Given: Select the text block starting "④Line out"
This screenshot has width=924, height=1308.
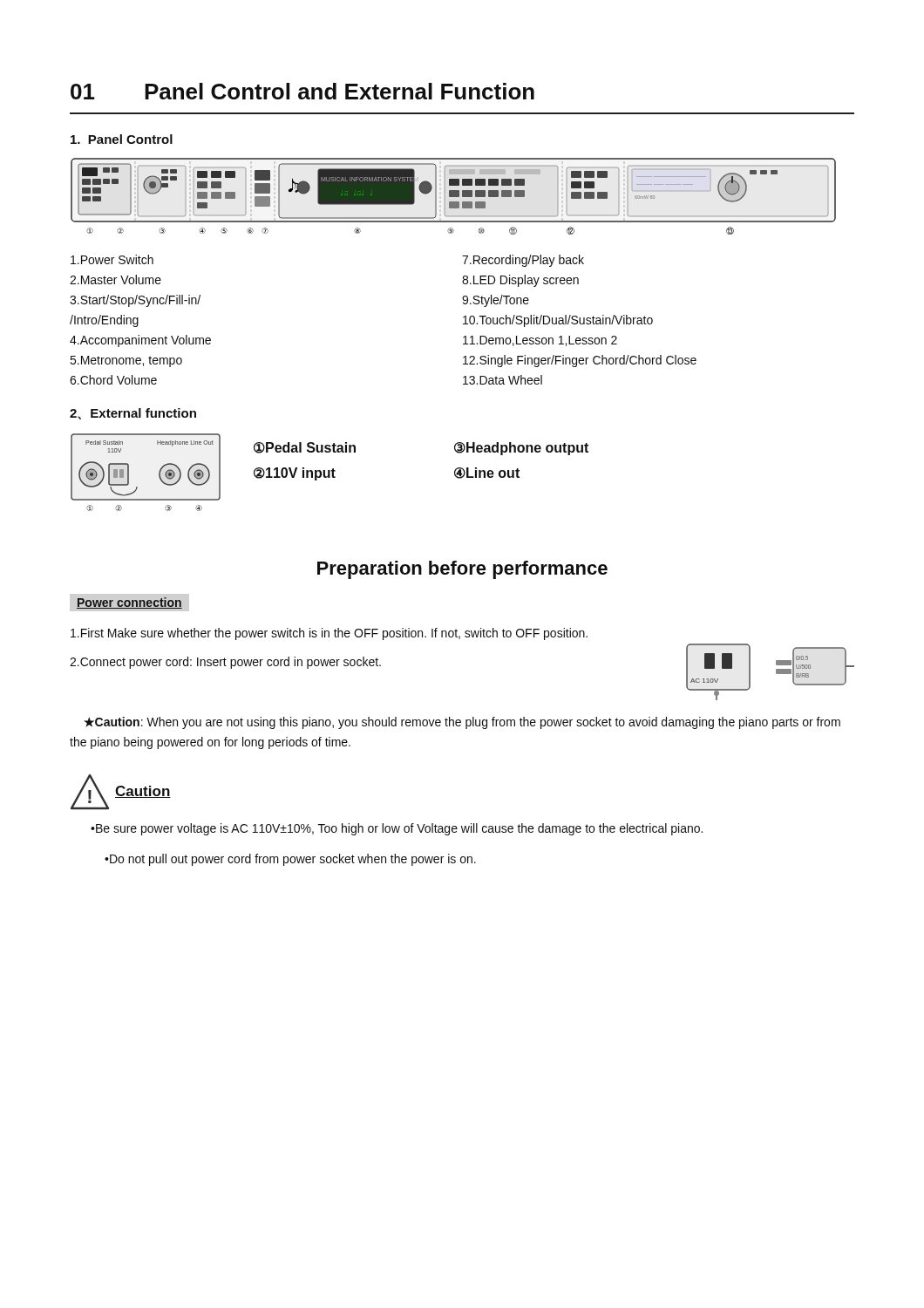Looking at the screenshot, I should point(487,473).
